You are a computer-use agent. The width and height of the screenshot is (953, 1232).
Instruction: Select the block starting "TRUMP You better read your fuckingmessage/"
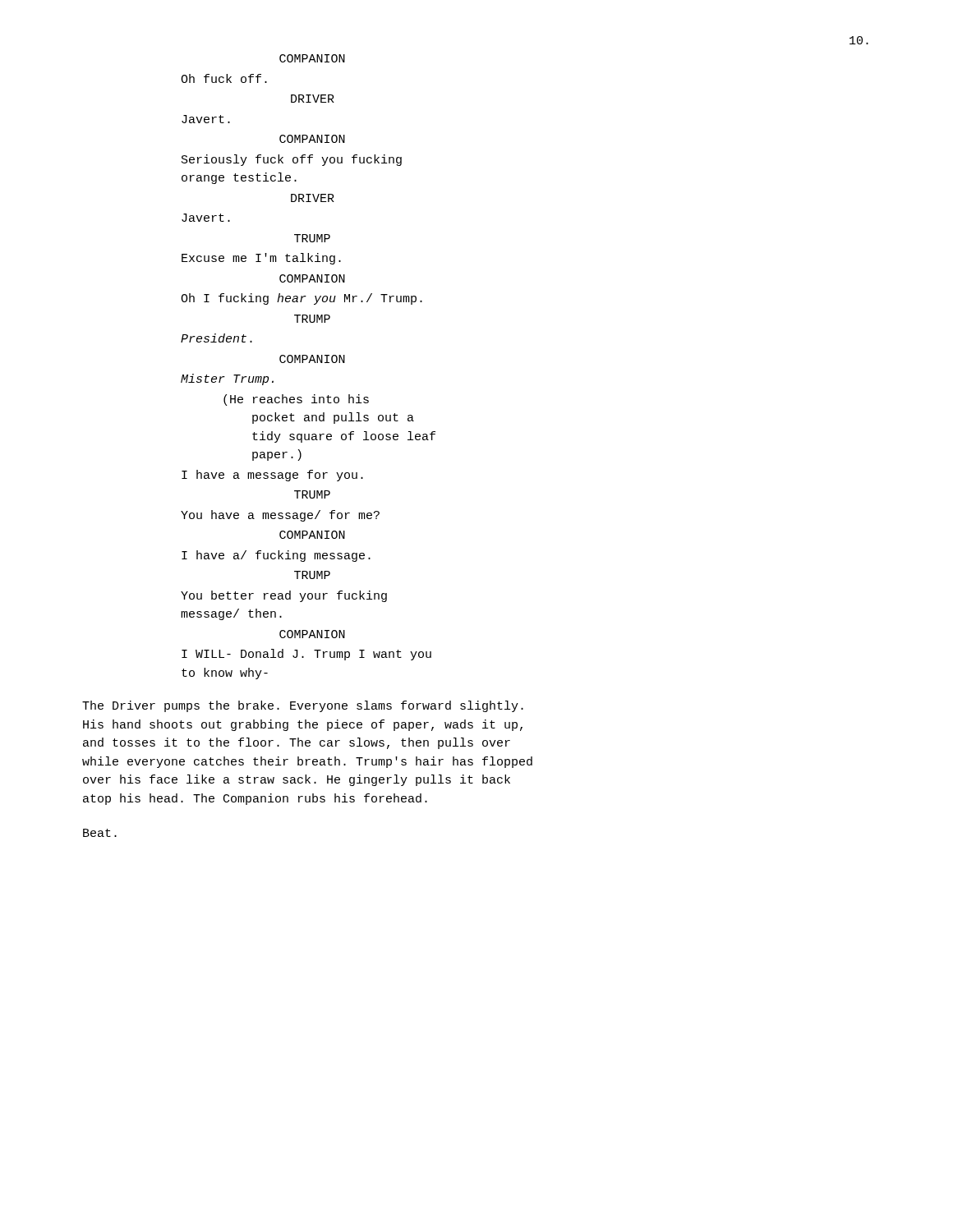click(x=312, y=575)
